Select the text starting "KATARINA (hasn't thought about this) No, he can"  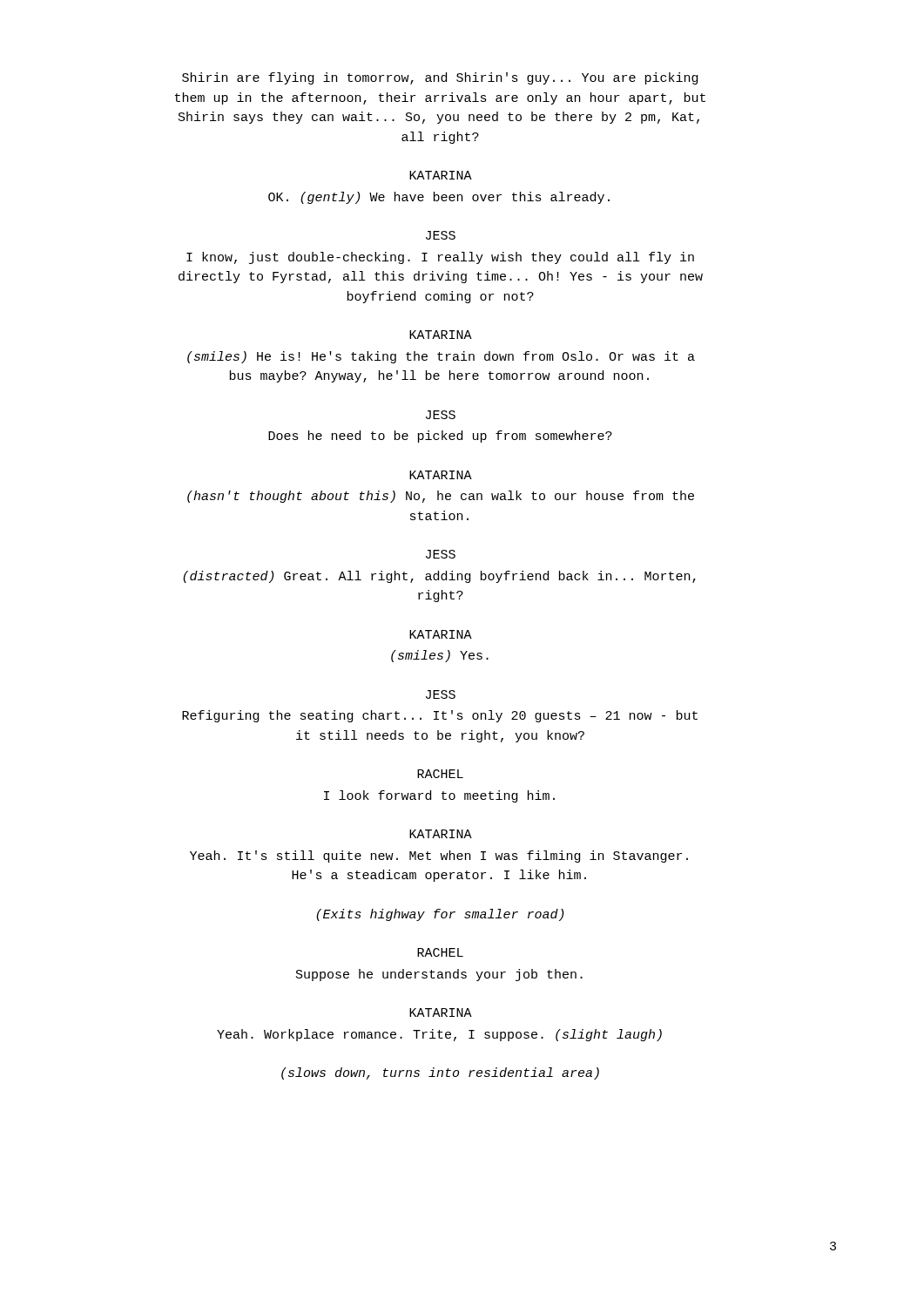tap(440, 495)
